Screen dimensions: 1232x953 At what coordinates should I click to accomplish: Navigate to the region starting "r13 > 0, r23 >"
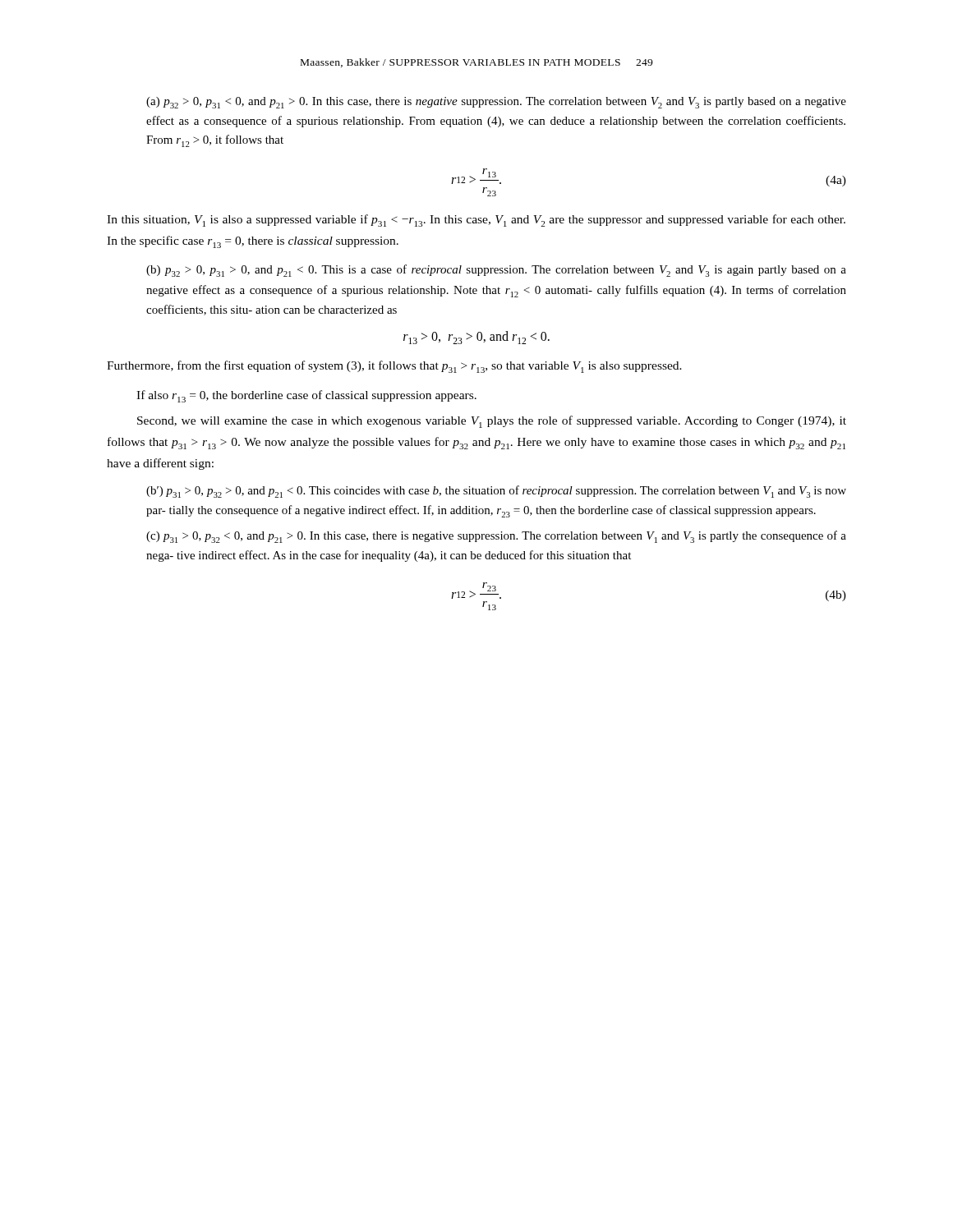[x=476, y=338]
